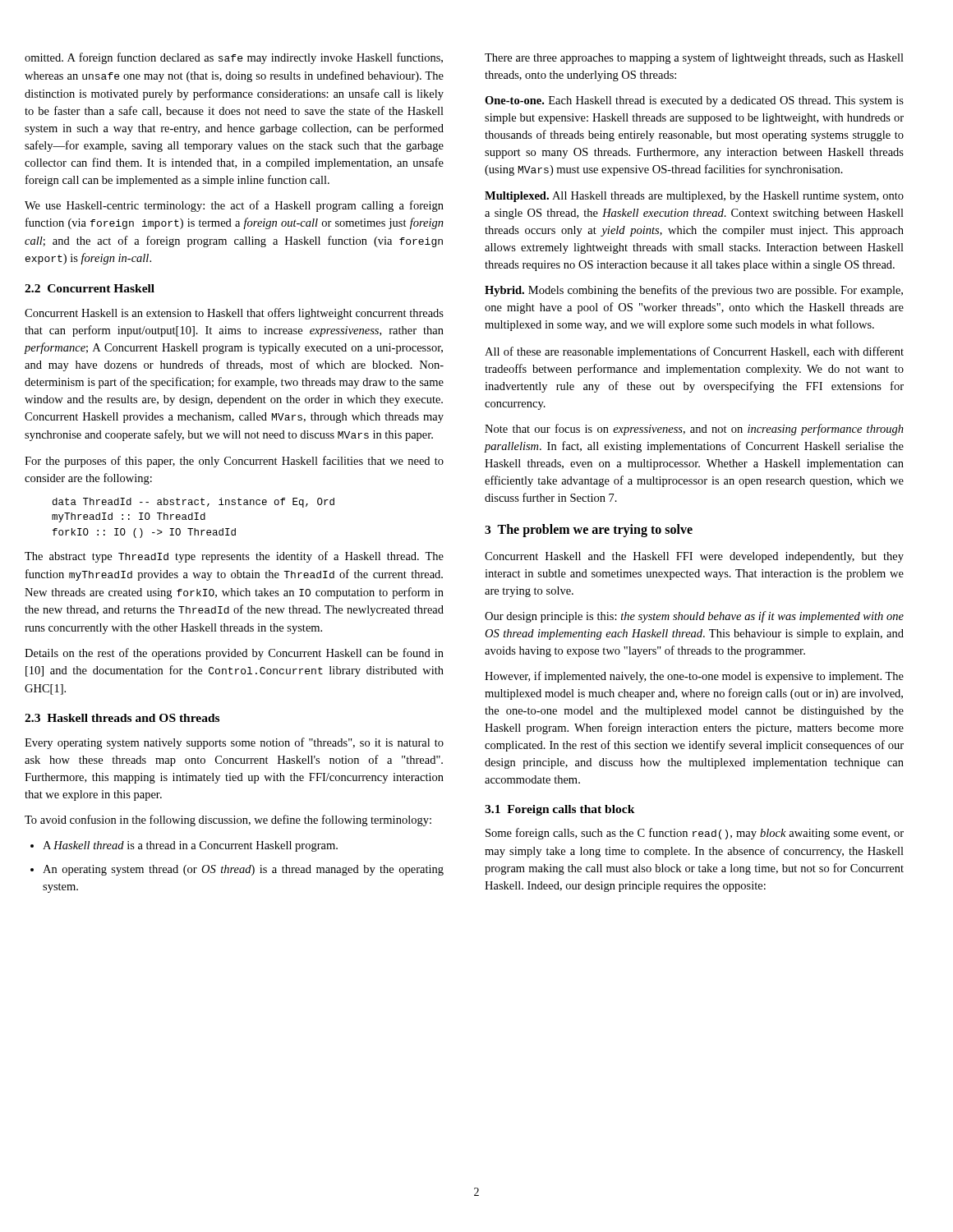The image size is (953, 1232).
Task: Find "3.1 Foreign calls that block" on this page
Action: click(560, 810)
